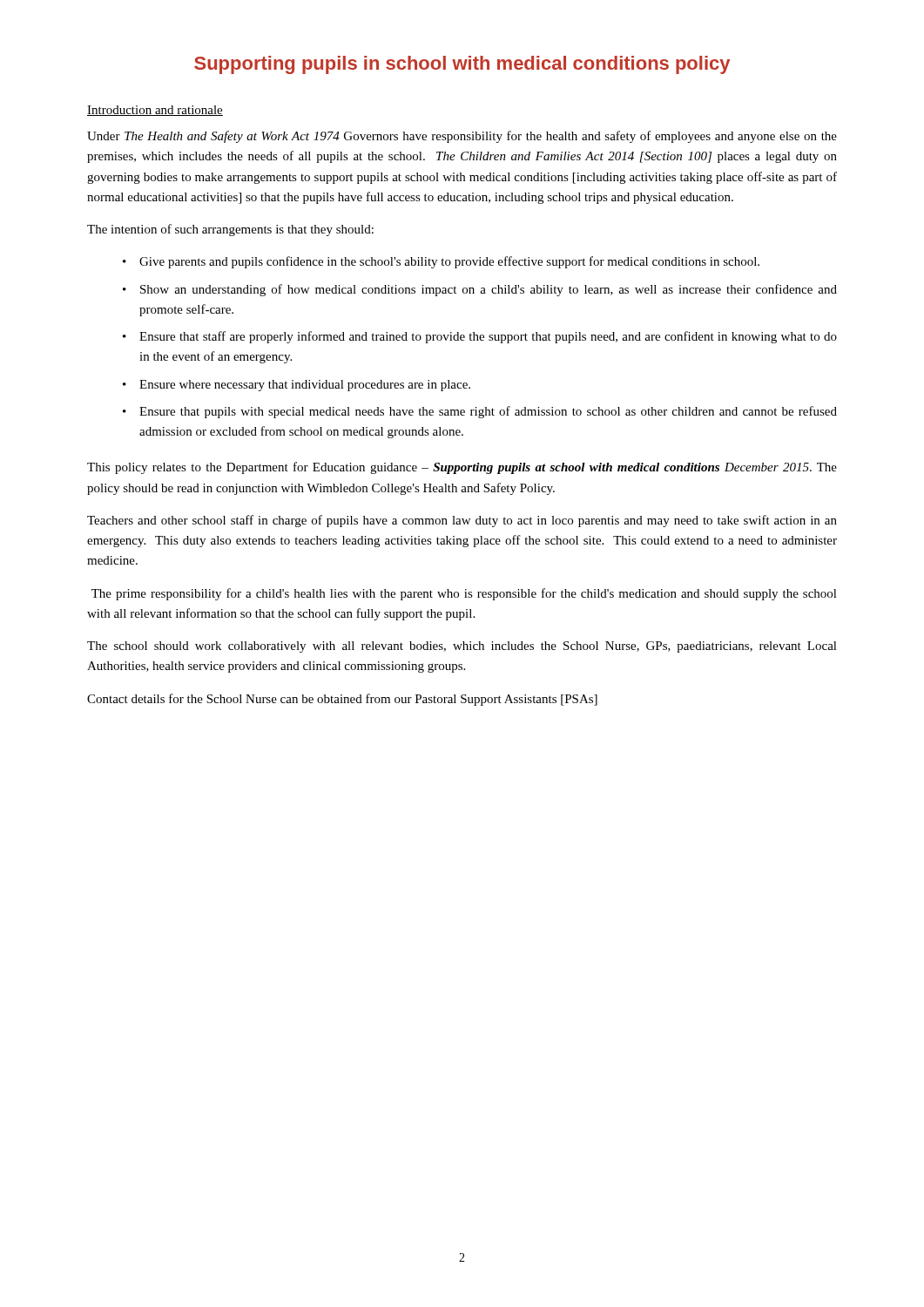Select the passage starting "Supporting pupils in school with medical conditions policy"
Screen dimensions: 1307x924
click(462, 63)
